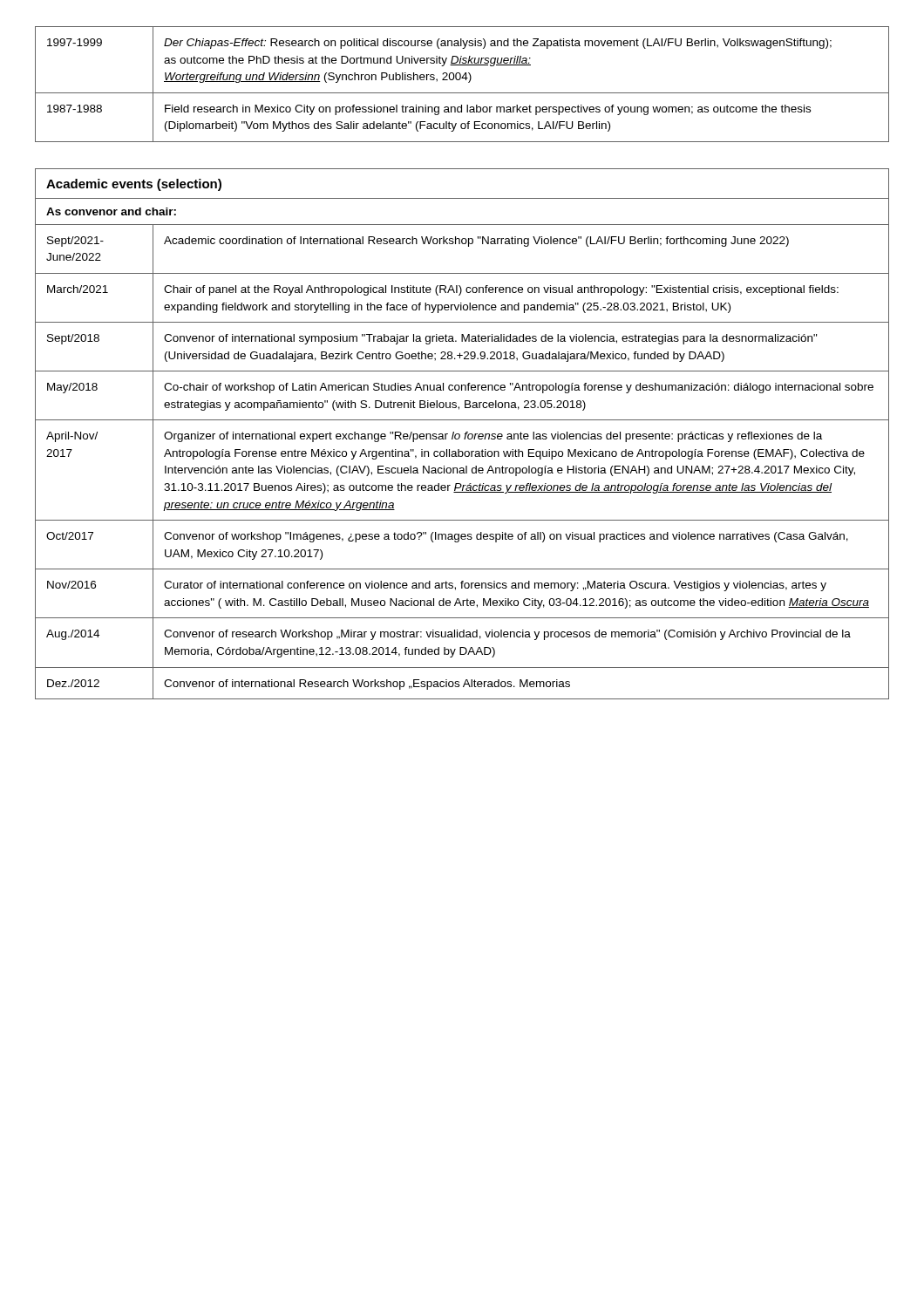Viewport: 924px width, 1308px height.
Task: Find the section header that reads "Academic events (selection)"
Action: (134, 183)
